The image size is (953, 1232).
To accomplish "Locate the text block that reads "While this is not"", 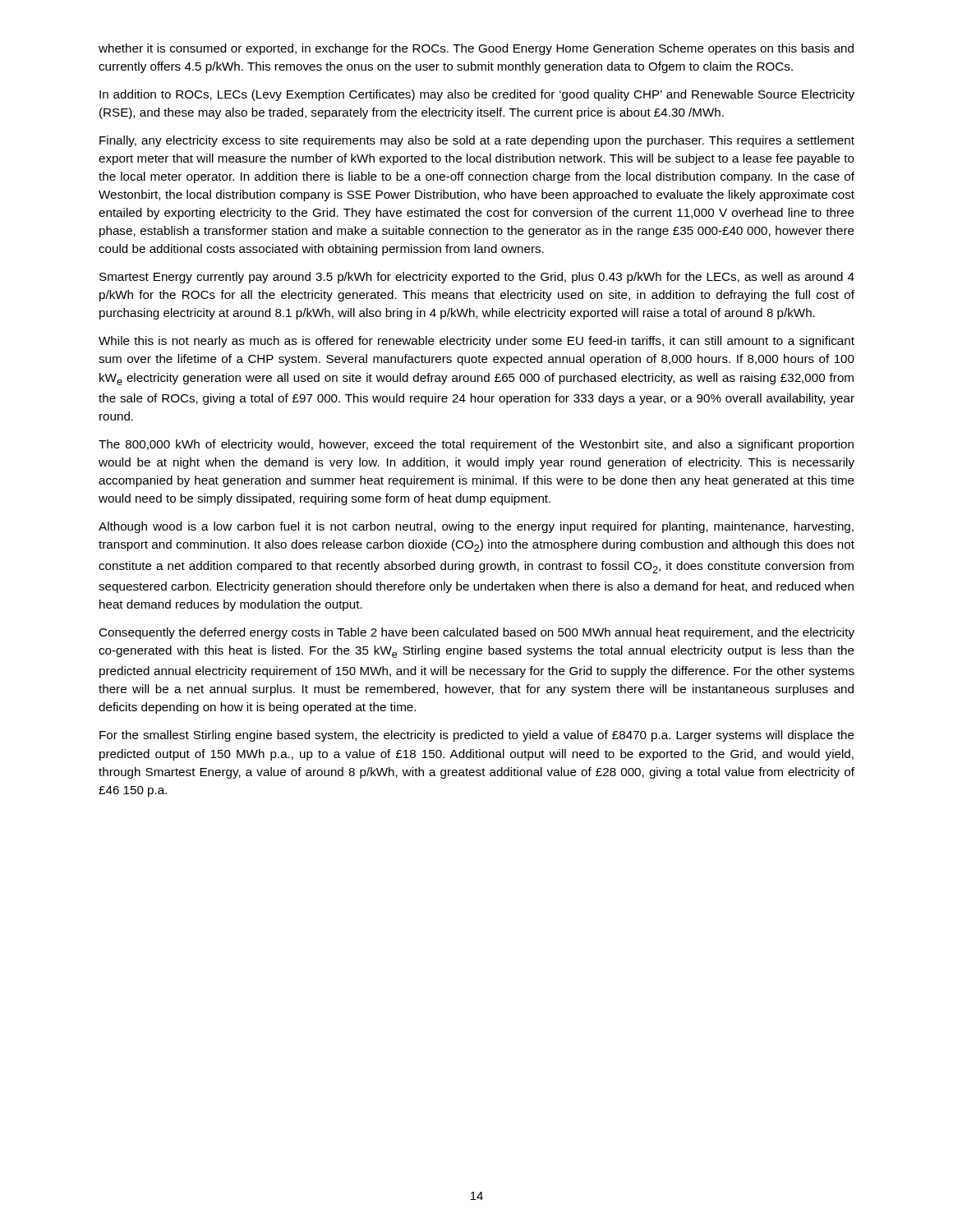I will [476, 378].
